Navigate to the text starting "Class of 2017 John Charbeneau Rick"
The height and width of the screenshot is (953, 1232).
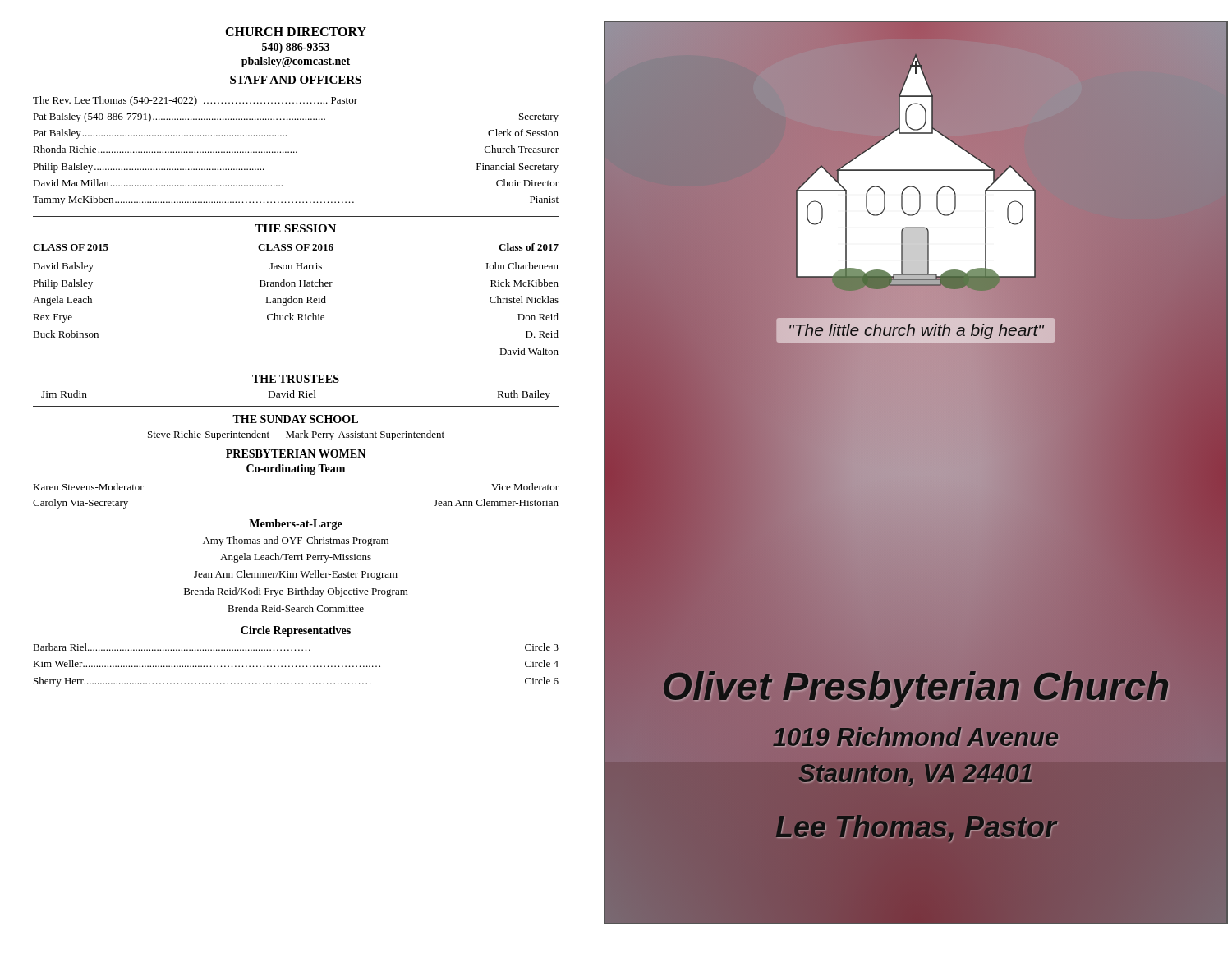pos(529,247)
